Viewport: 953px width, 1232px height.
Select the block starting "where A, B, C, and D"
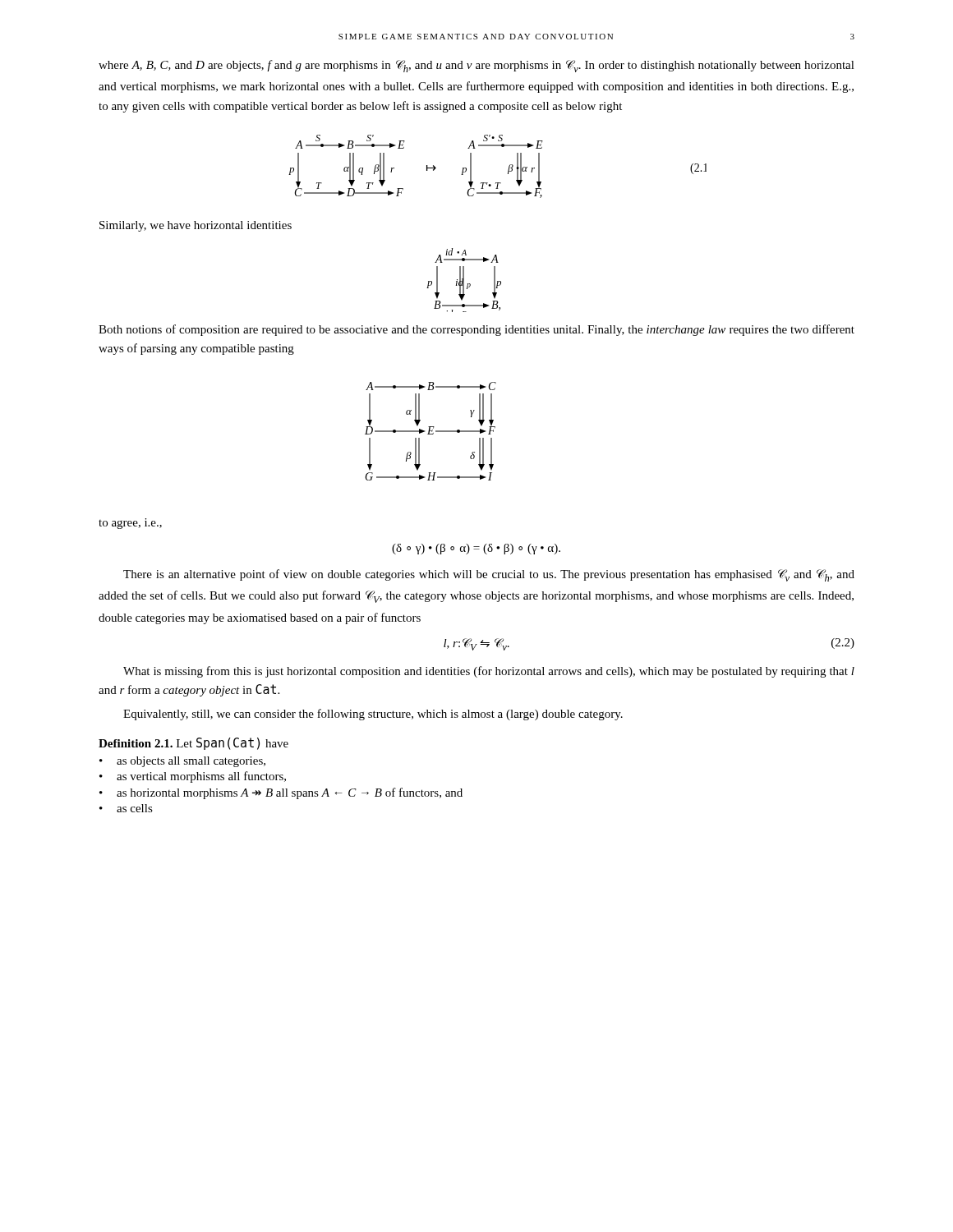coord(476,86)
